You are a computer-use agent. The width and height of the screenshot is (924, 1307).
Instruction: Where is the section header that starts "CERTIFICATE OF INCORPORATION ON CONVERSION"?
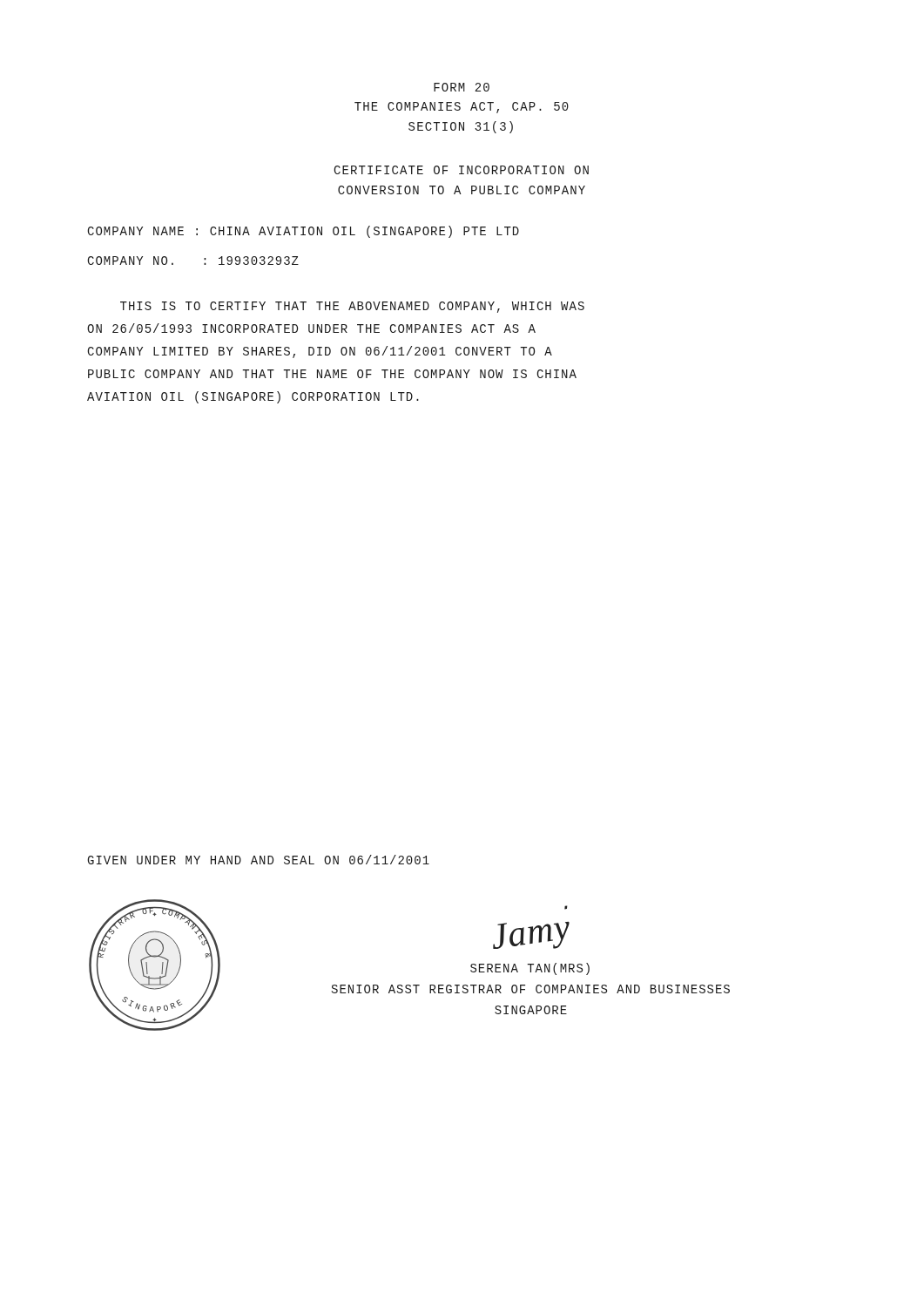(462, 181)
